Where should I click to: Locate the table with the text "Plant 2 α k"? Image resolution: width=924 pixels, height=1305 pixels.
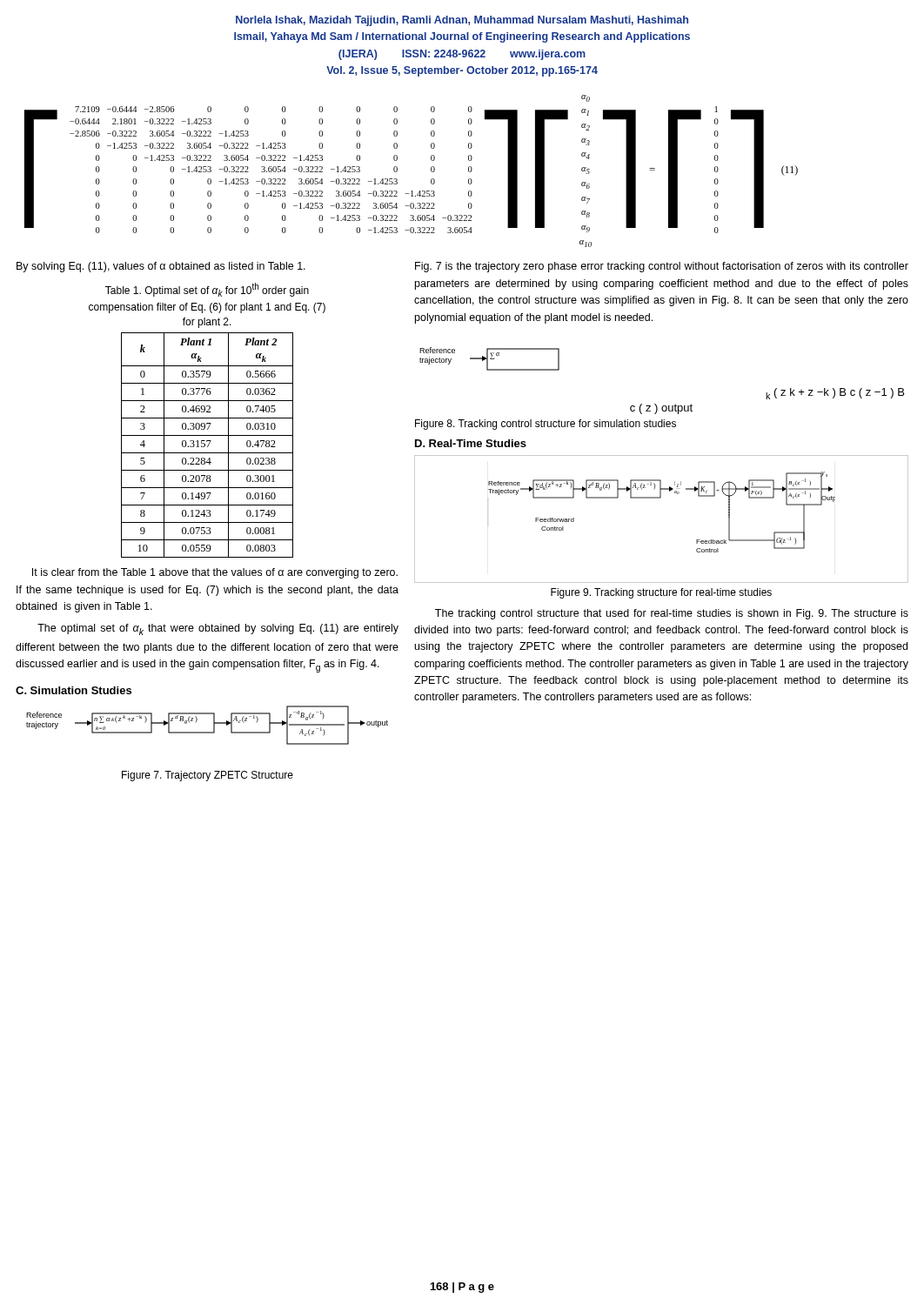pos(207,445)
